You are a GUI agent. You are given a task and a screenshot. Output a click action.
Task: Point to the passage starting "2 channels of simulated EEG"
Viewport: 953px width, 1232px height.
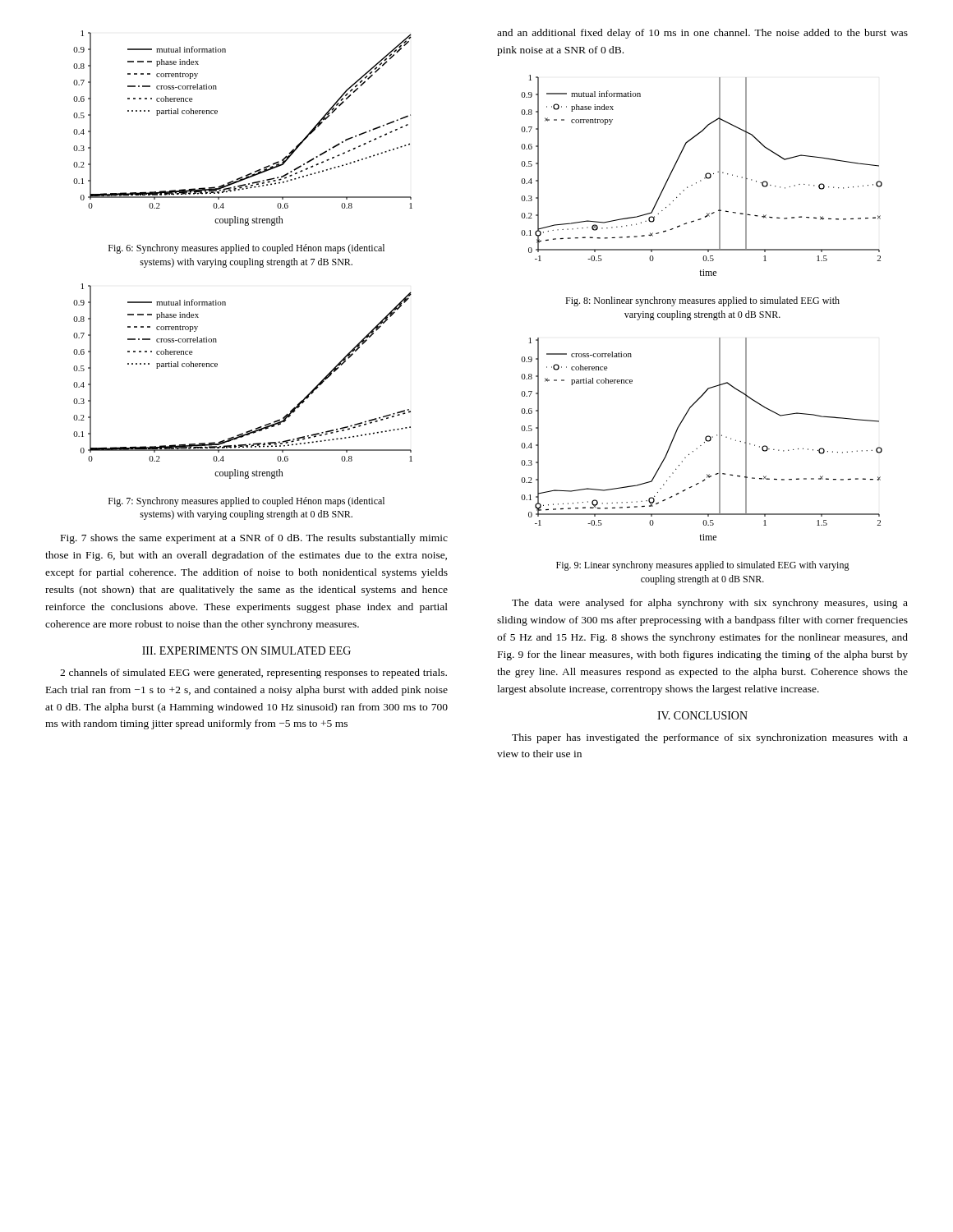click(x=246, y=698)
